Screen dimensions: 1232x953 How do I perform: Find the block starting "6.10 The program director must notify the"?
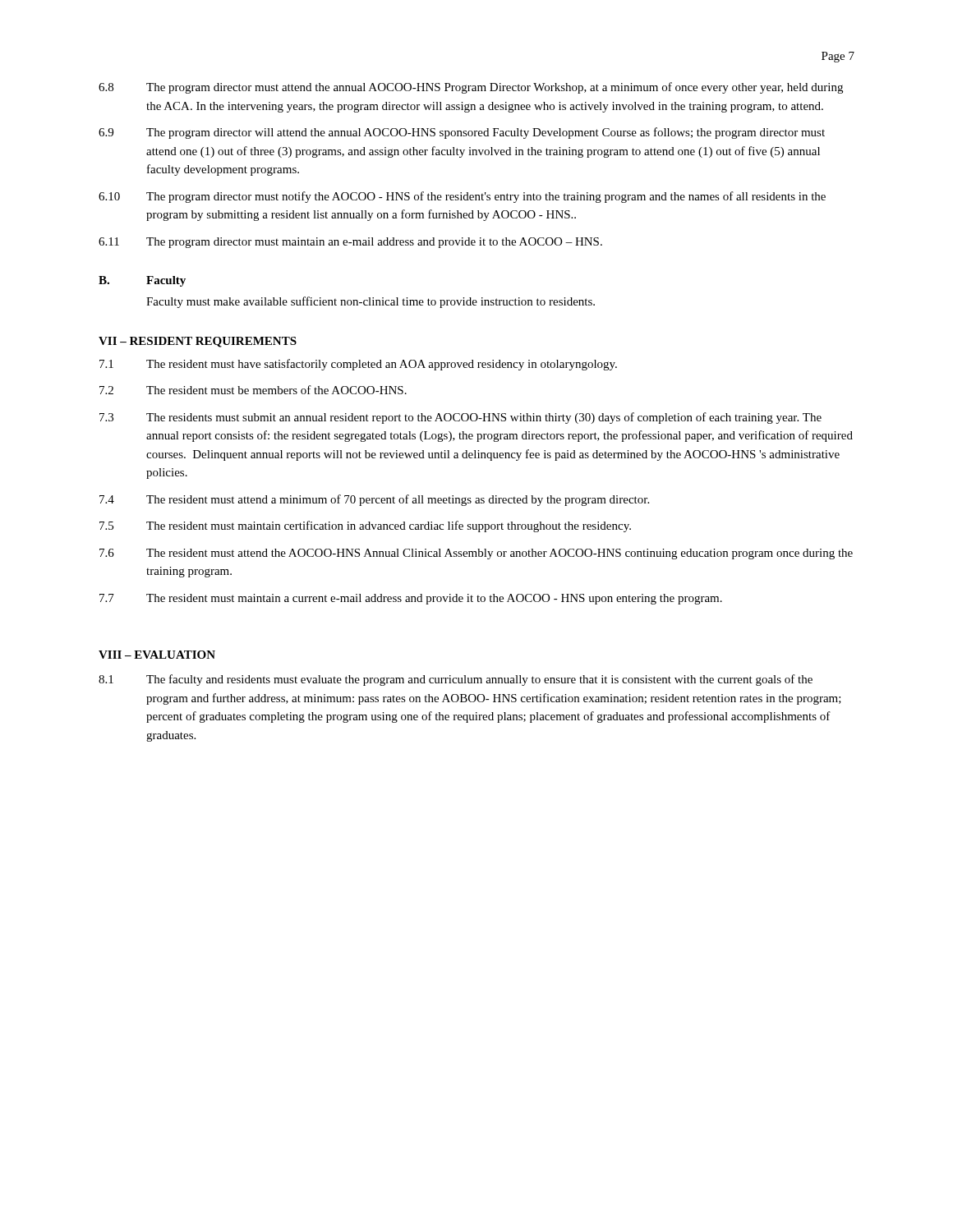pos(476,205)
